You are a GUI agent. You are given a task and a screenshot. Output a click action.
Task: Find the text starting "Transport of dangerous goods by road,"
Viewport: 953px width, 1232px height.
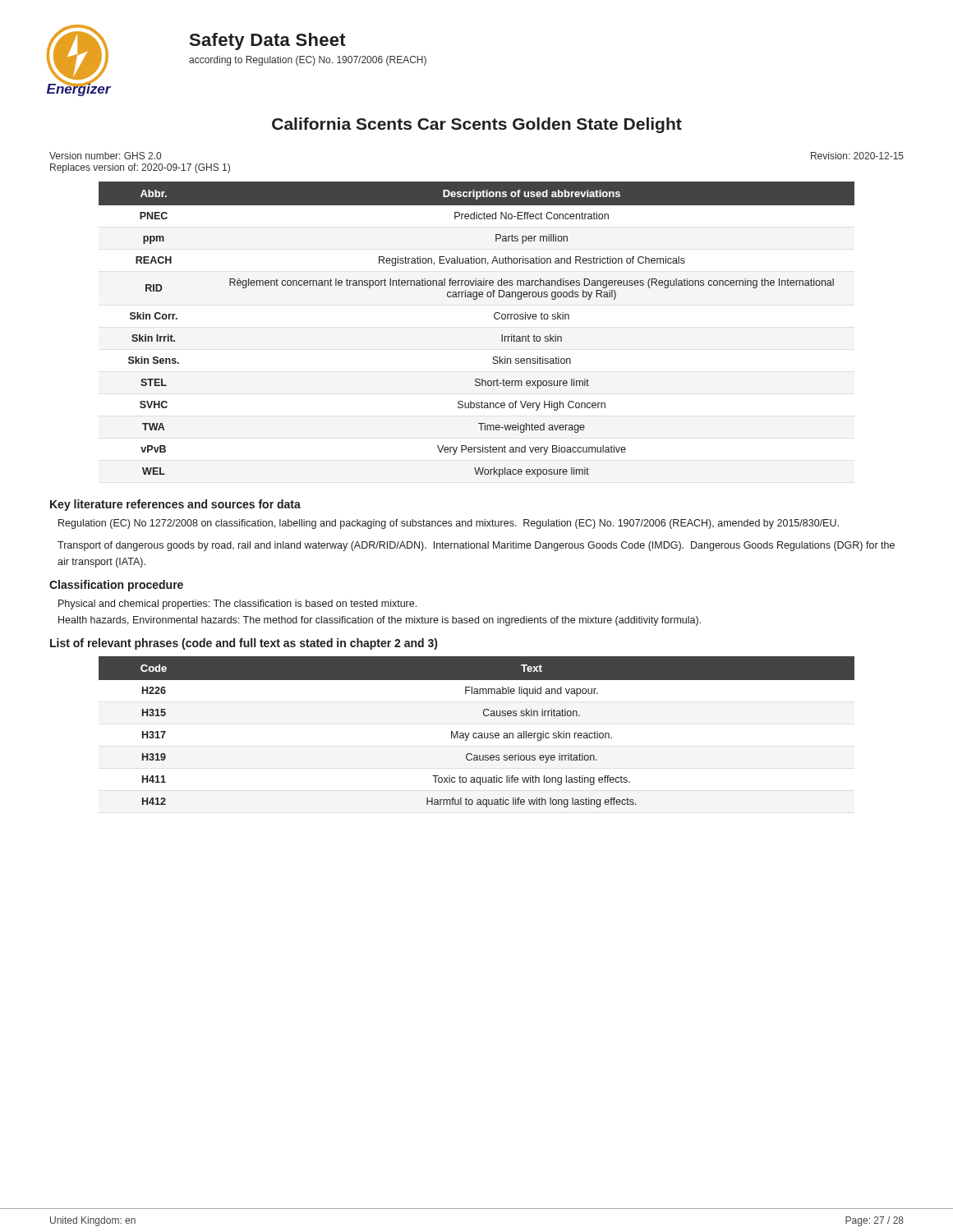pyautogui.click(x=476, y=554)
